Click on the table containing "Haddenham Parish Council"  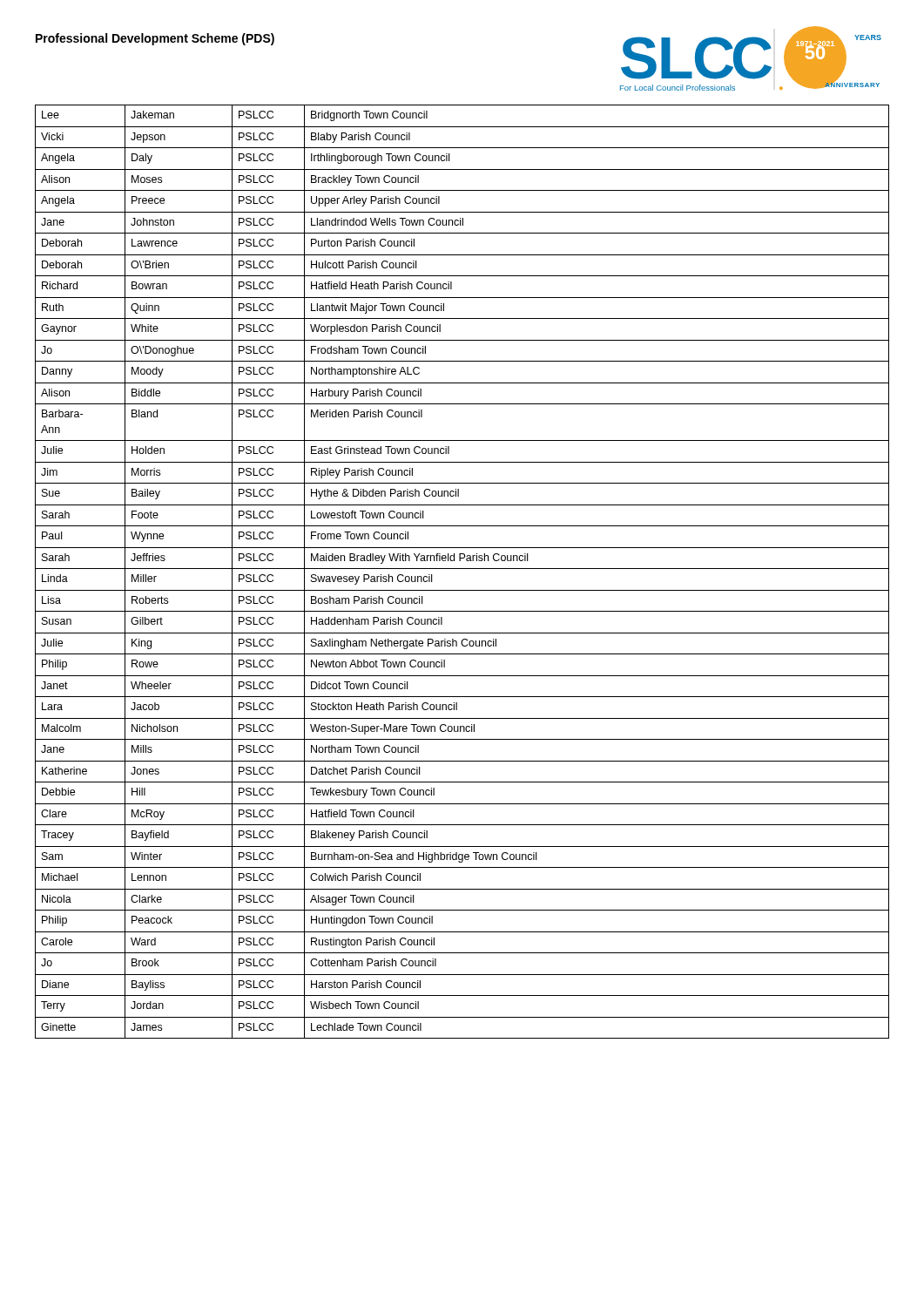462,572
